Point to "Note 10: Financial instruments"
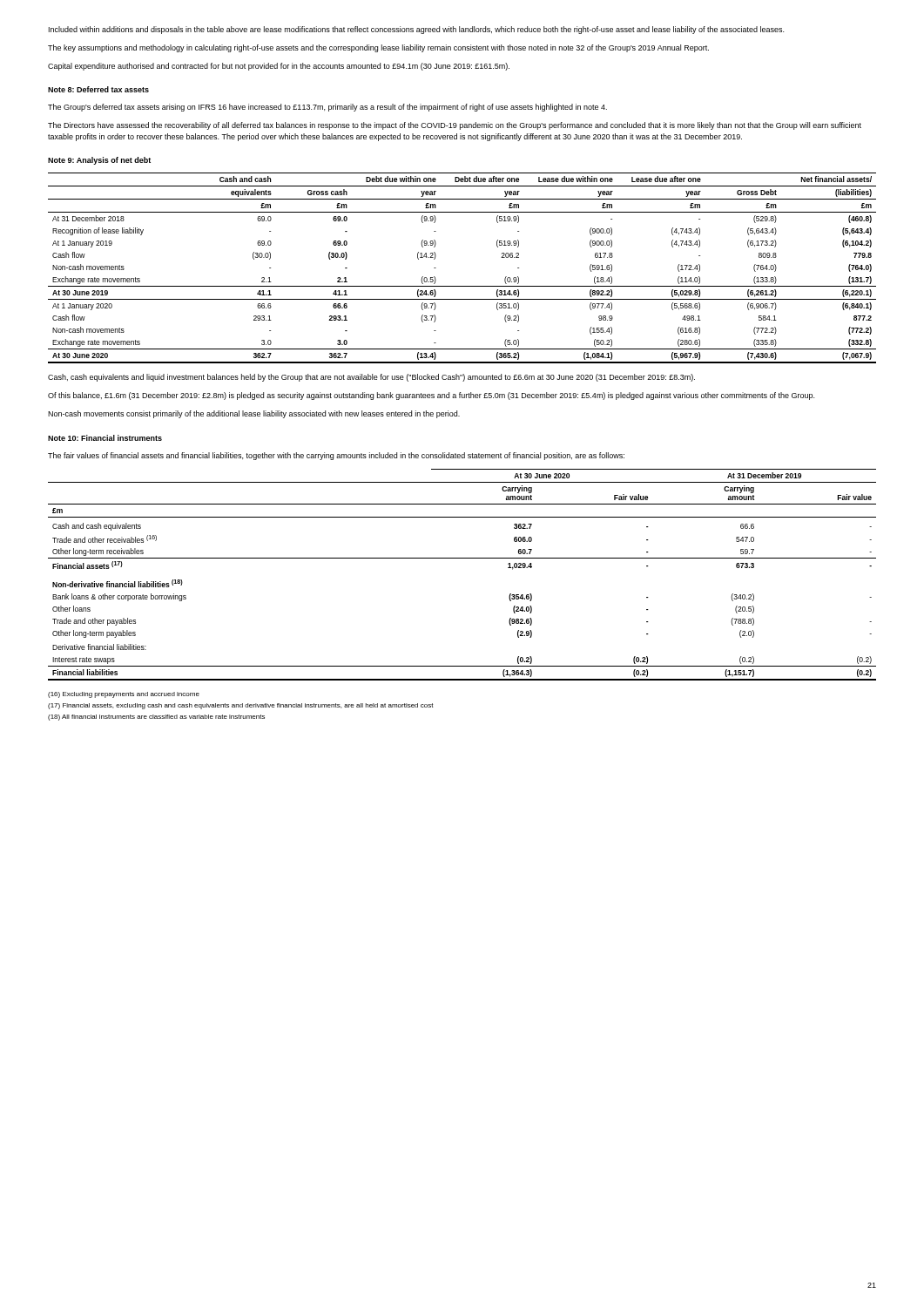Image resolution: width=924 pixels, height=1307 pixels. pyautogui.click(x=105, y=438)
